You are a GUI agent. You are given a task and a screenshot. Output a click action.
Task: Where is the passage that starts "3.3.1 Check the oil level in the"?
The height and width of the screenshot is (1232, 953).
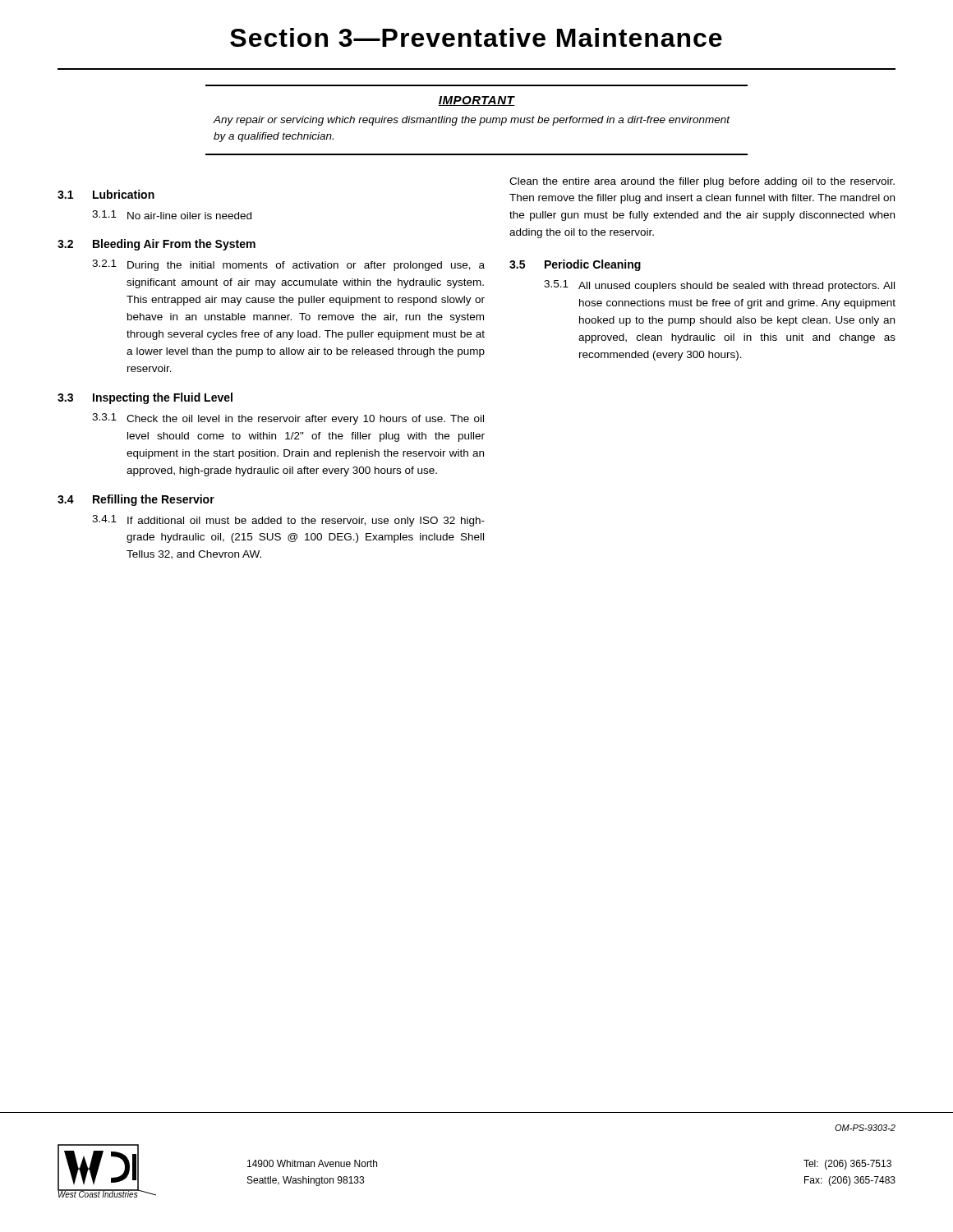pos(288,445)
